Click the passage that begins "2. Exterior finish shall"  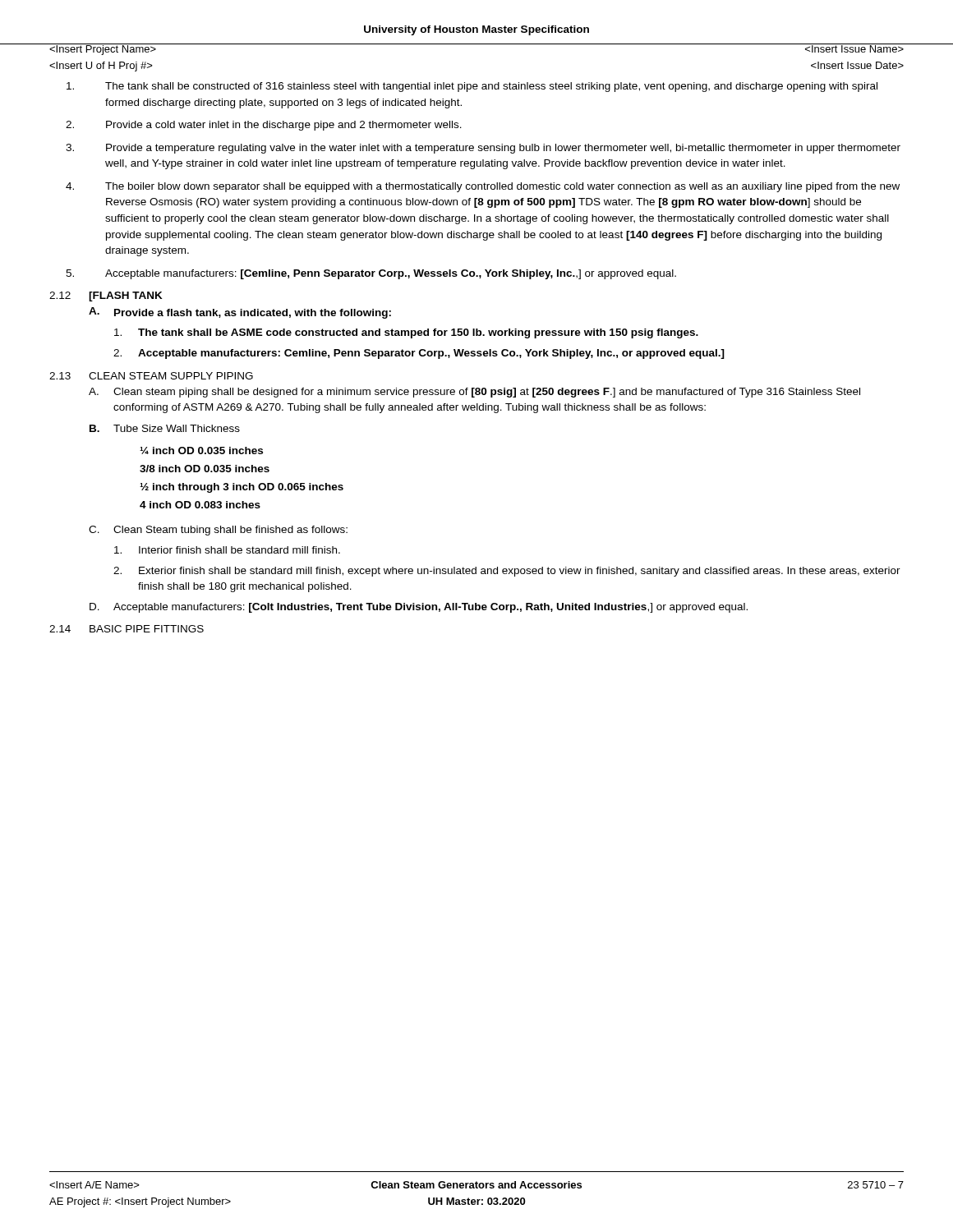click(x=509, y=578)
